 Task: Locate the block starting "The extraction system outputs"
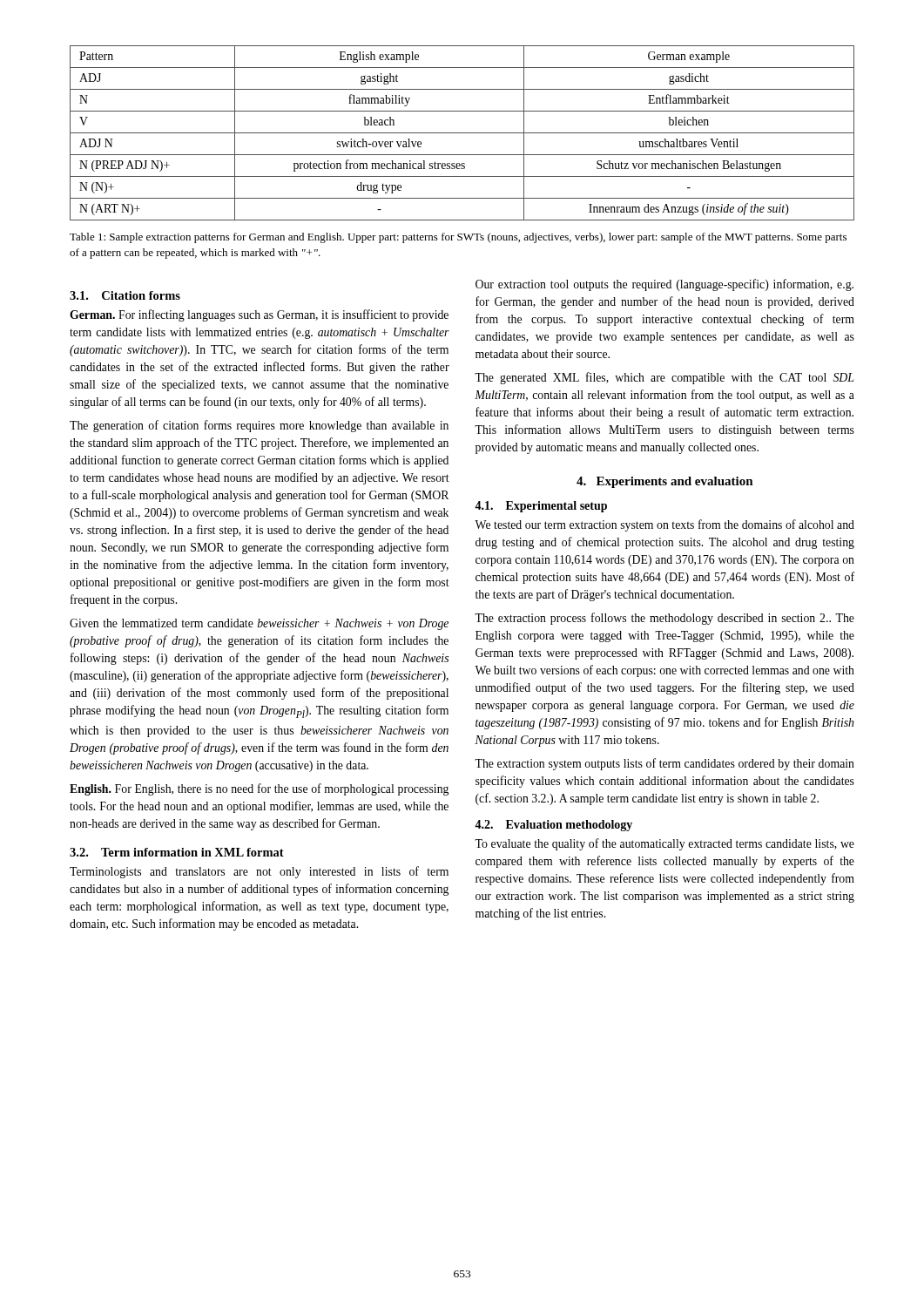[x=665, y=781]
